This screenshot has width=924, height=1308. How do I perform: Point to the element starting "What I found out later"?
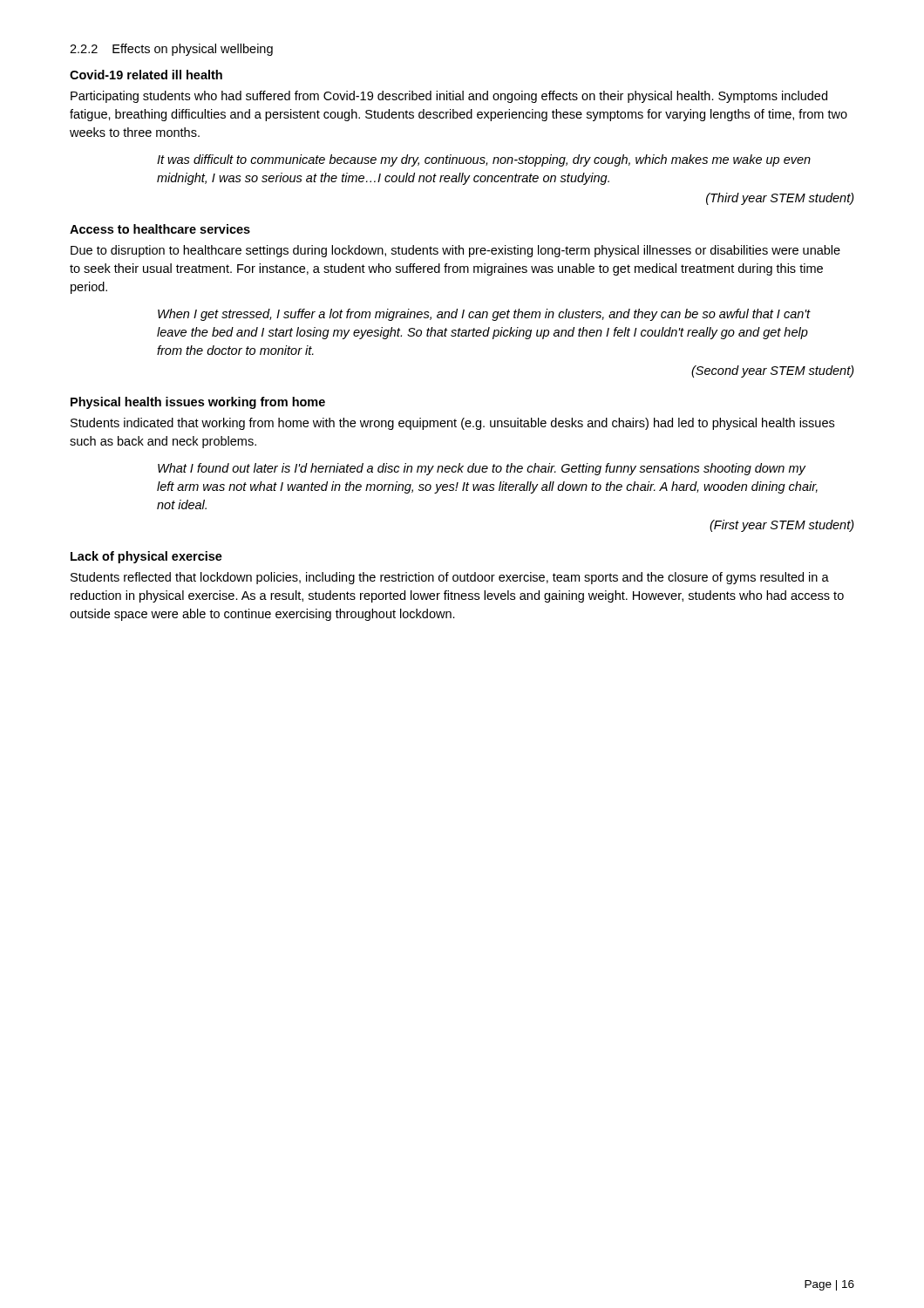click(488, 487)
